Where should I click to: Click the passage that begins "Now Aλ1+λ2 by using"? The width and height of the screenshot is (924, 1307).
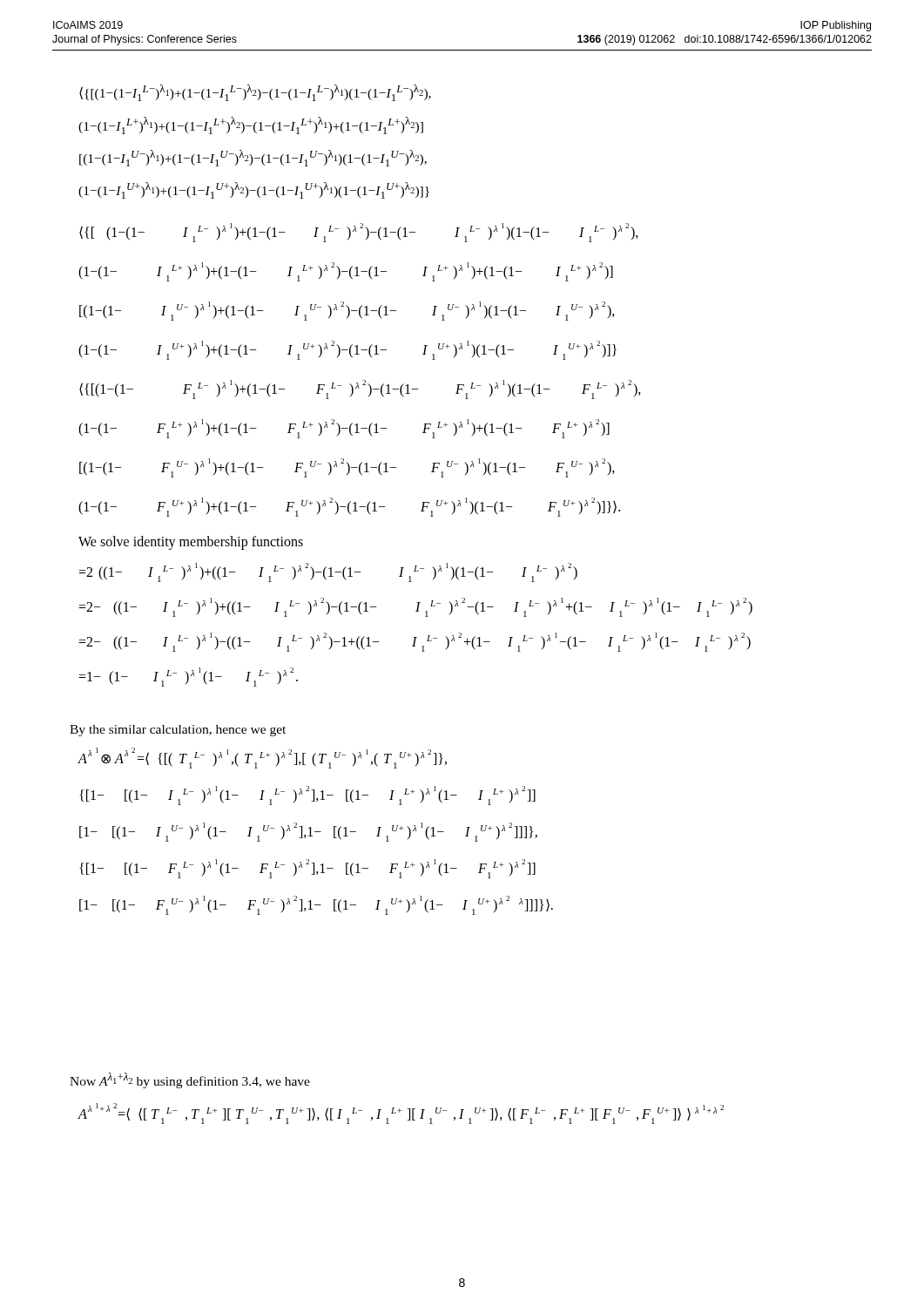pos(190,1079)
